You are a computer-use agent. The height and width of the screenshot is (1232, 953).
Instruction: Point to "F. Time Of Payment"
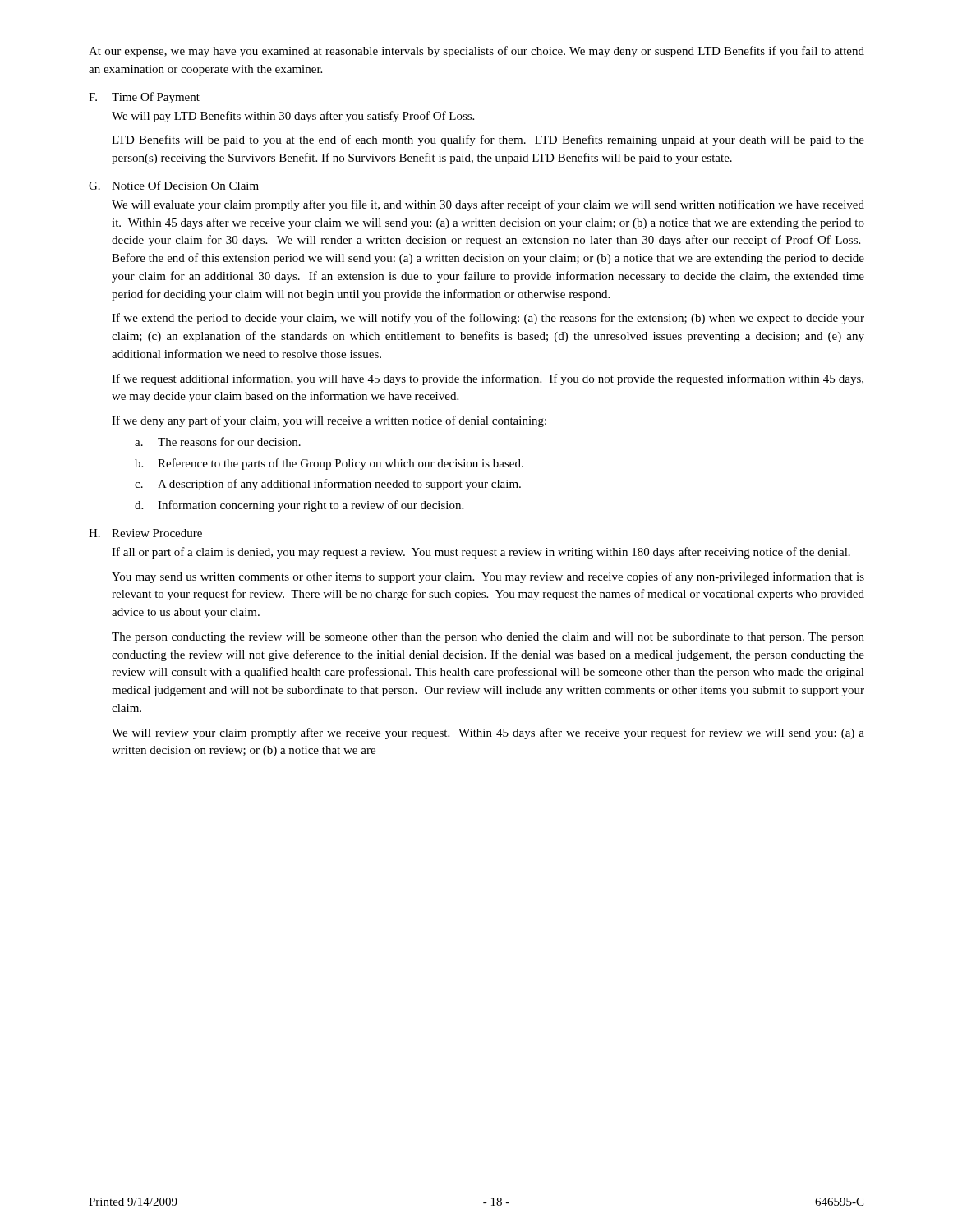click(144, 97)
